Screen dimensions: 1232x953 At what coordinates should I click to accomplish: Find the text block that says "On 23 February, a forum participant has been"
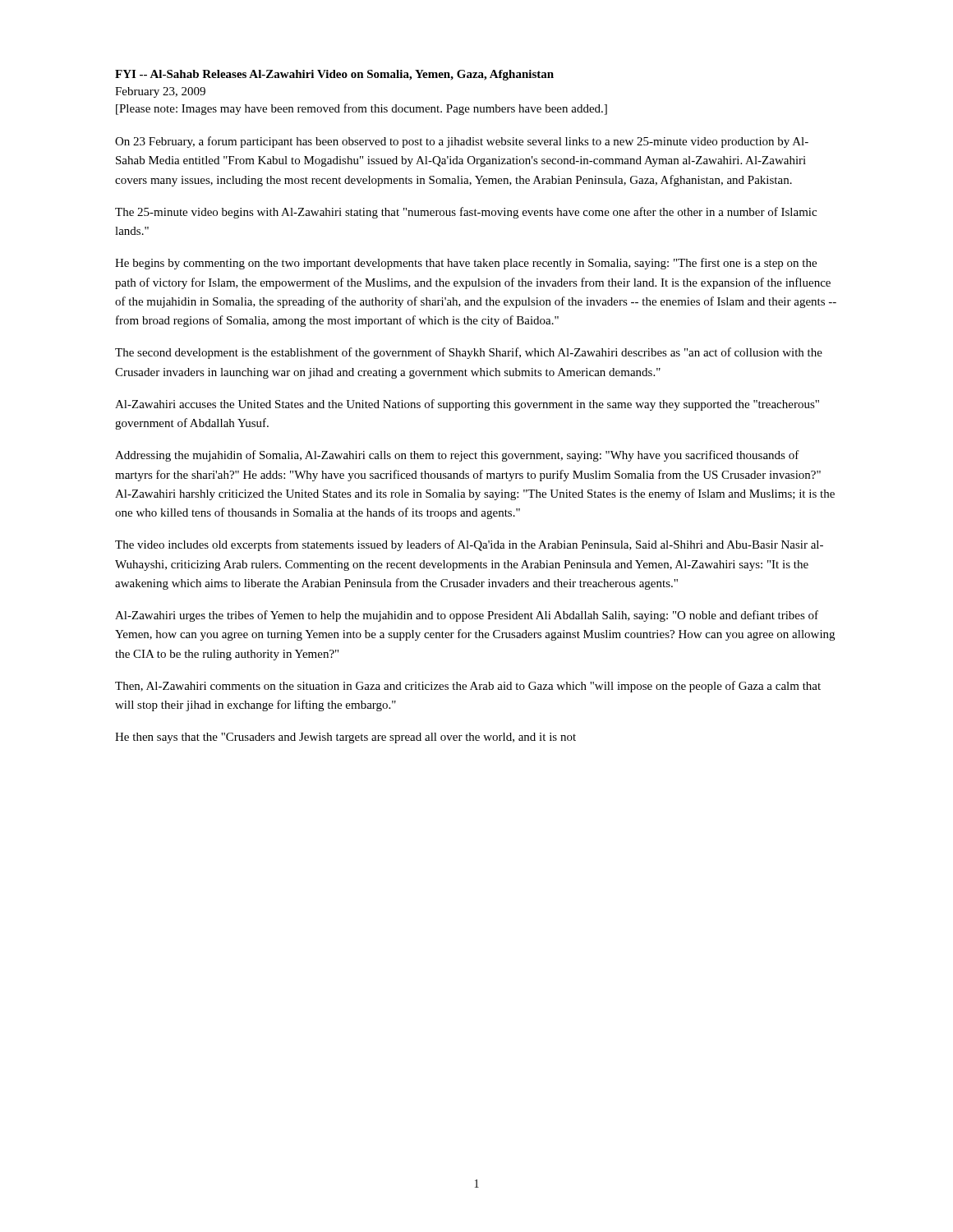click(x=462, y=160)
